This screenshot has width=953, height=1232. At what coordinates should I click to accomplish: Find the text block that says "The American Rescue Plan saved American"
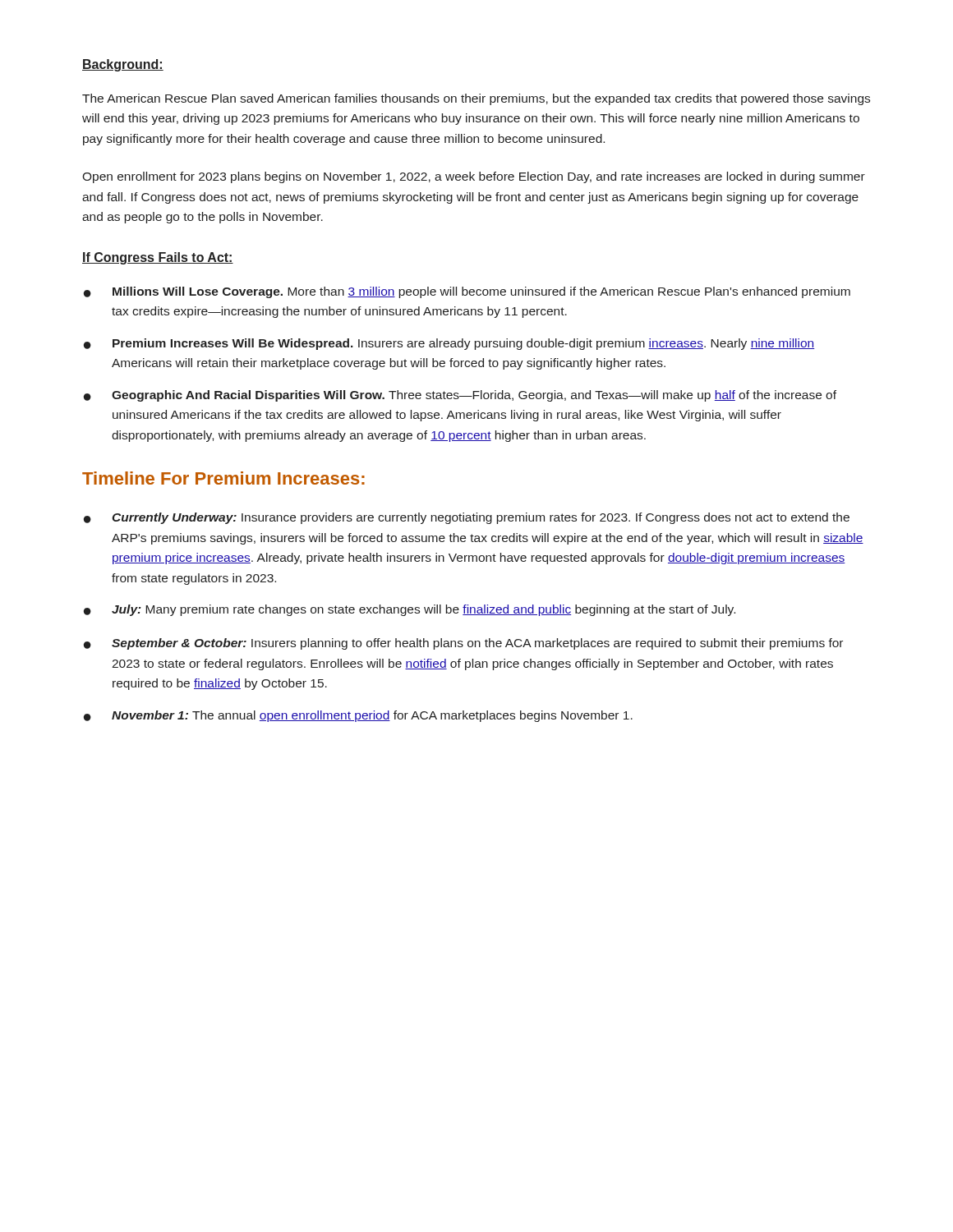pyautogui.click(x=476, y=118)
